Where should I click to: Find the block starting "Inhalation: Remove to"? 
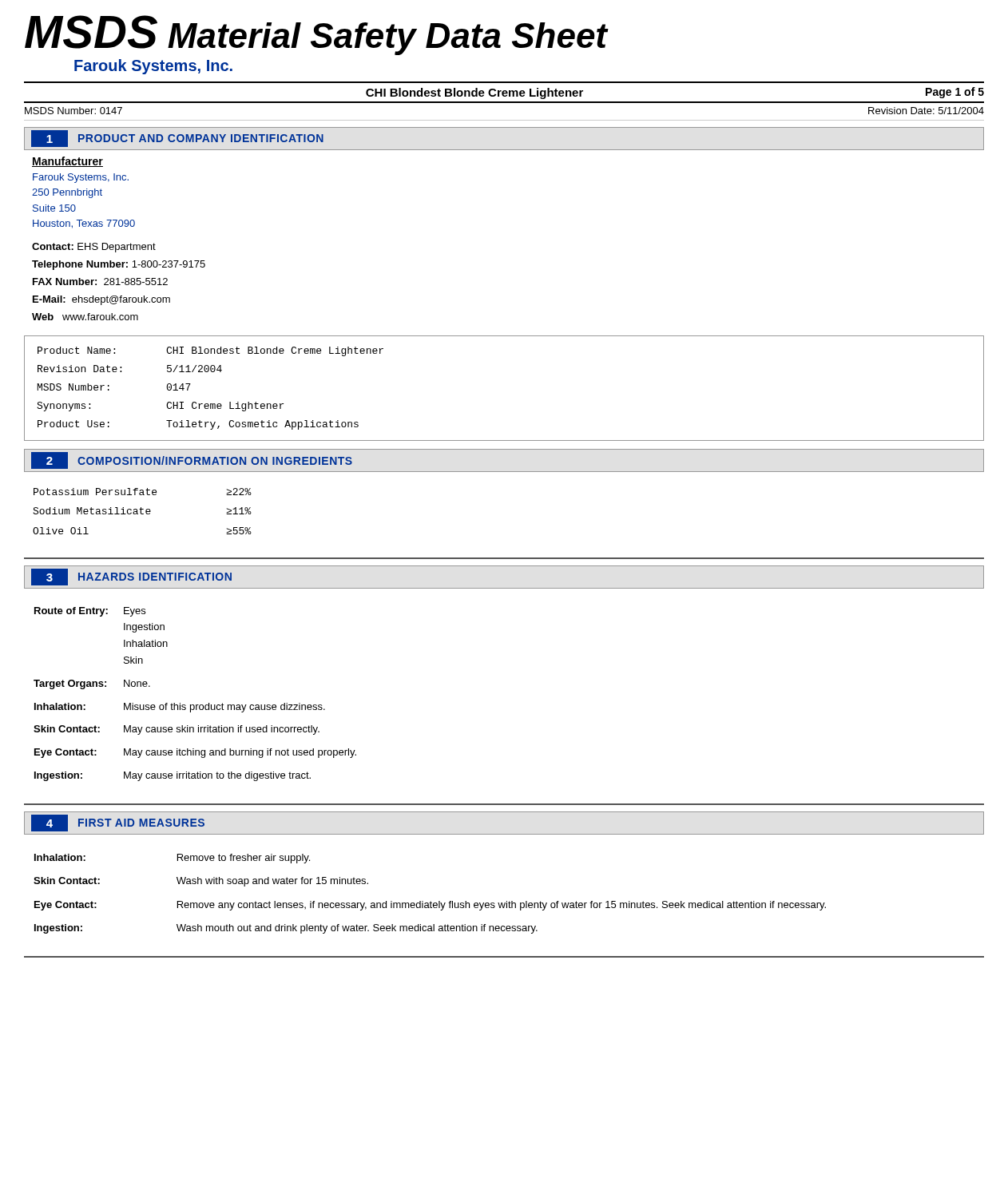[x=504, y=893]
